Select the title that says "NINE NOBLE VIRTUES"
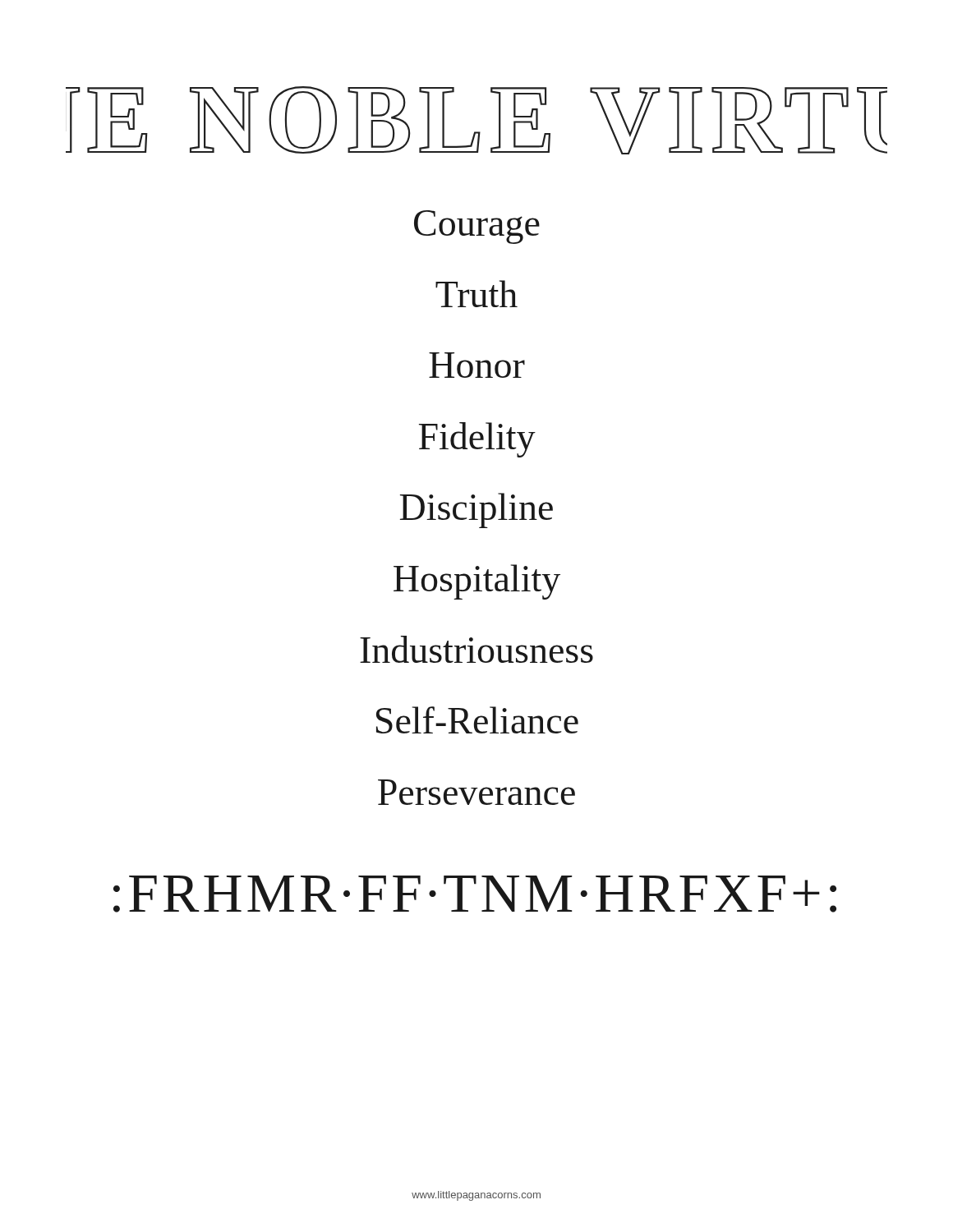 [476, 110]
